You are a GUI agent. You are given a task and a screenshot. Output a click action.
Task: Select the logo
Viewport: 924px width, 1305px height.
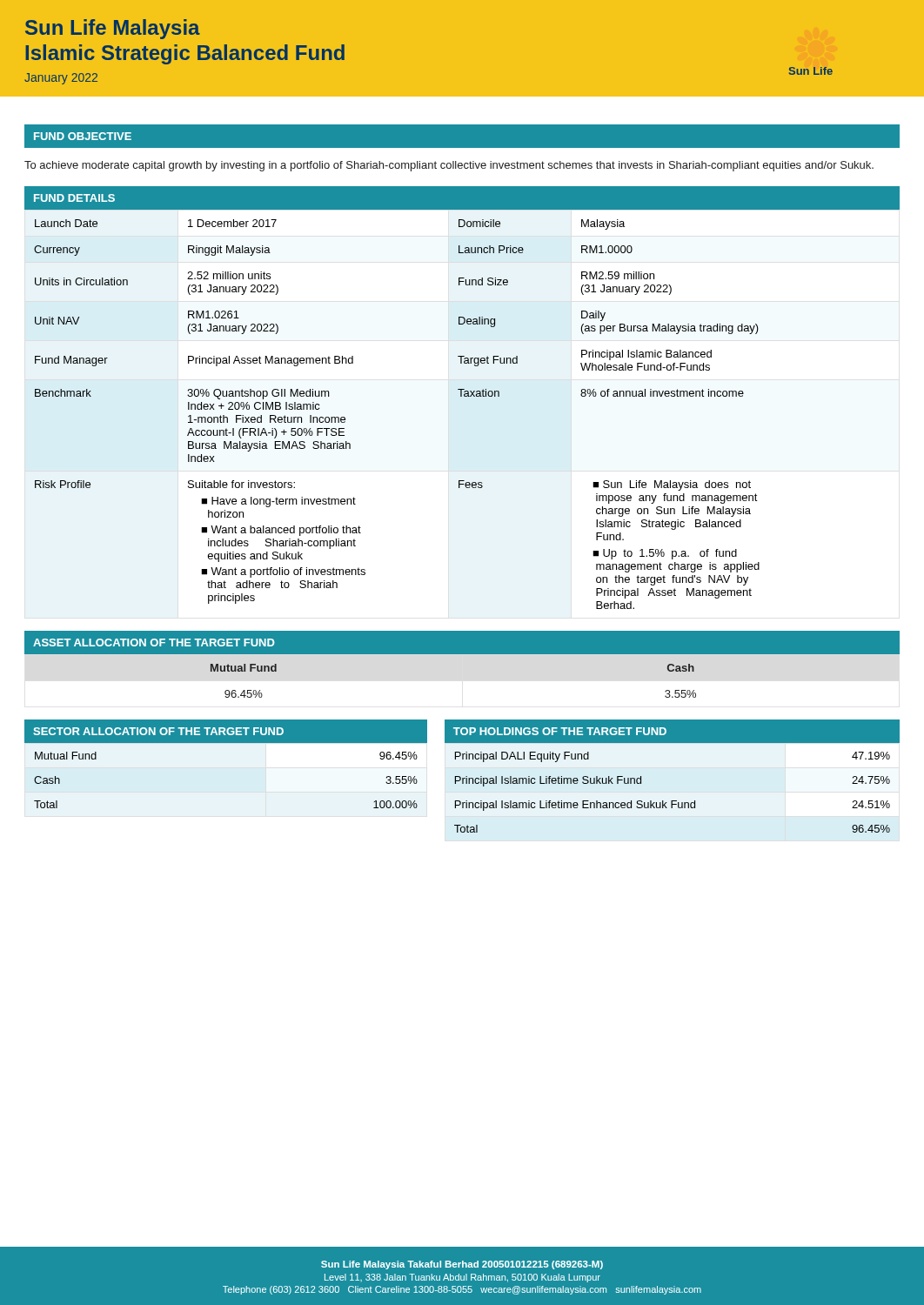pos(836,50)
